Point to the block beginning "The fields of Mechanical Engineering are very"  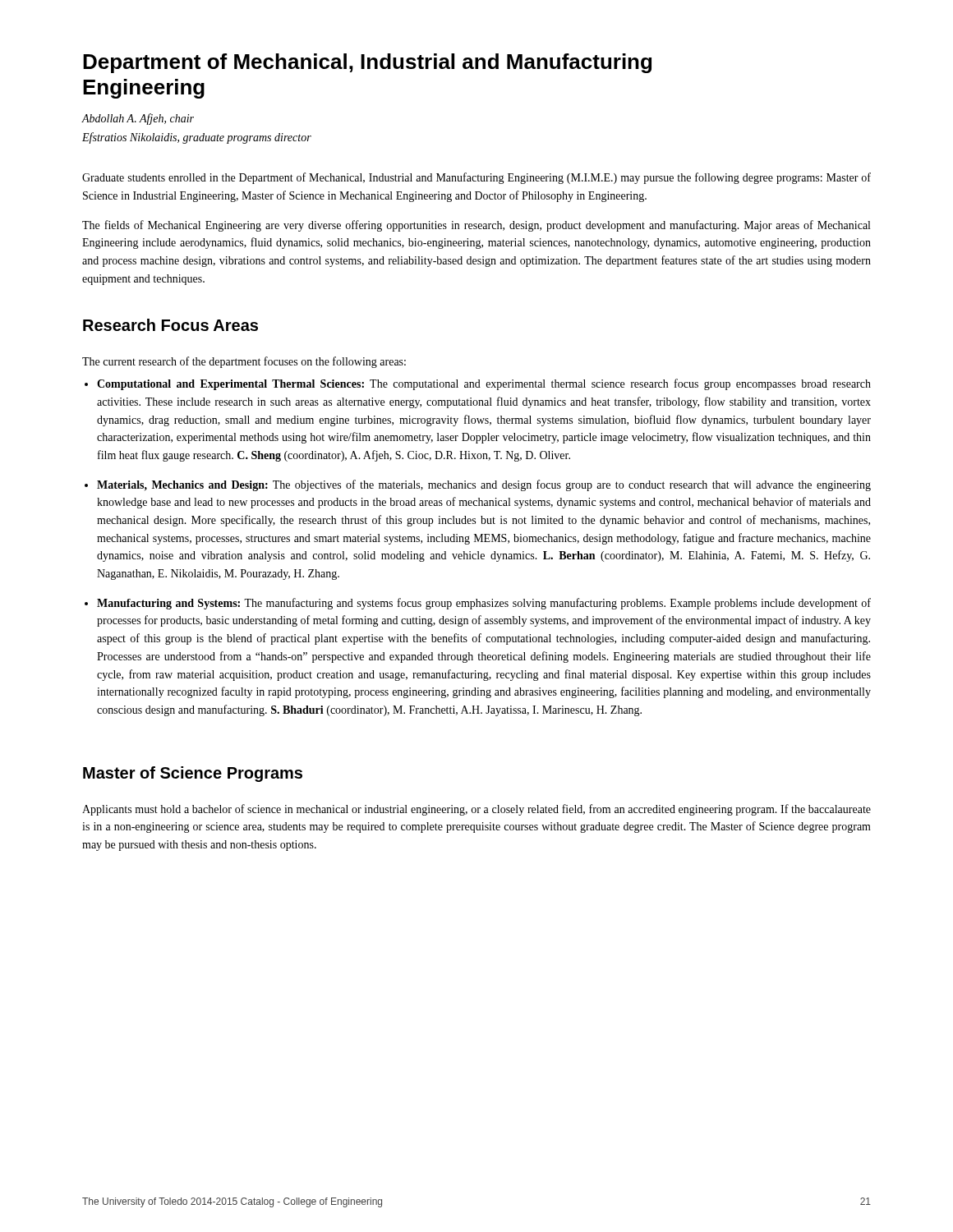point(476,252)
